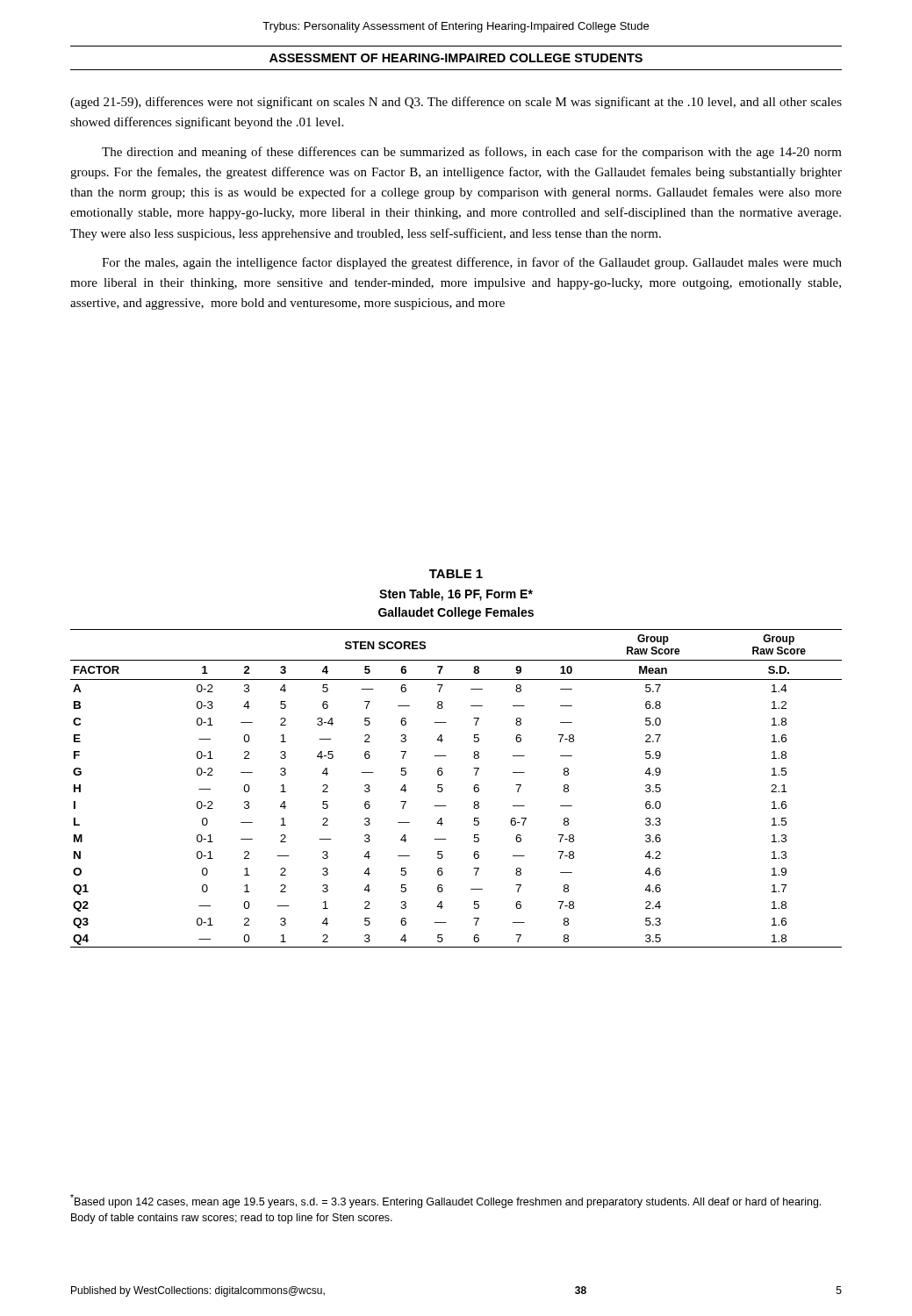
Task: Click on the text block starting "(aged 21-59), differences were not significant on"
Action: (456, 112)
